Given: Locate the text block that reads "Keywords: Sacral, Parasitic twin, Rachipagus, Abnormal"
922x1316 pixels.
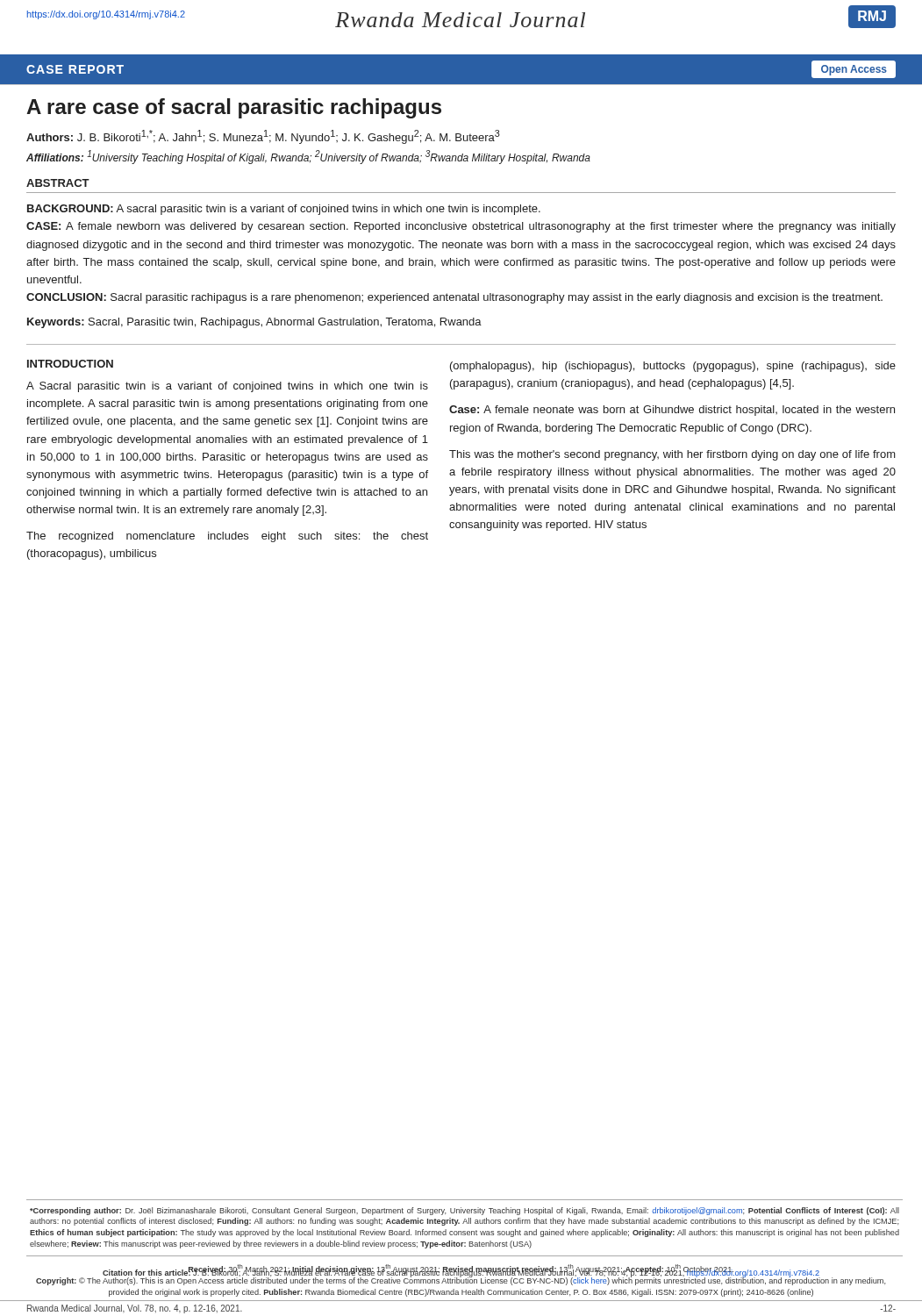Looking at the screenshot, I should tap(254, 322).
